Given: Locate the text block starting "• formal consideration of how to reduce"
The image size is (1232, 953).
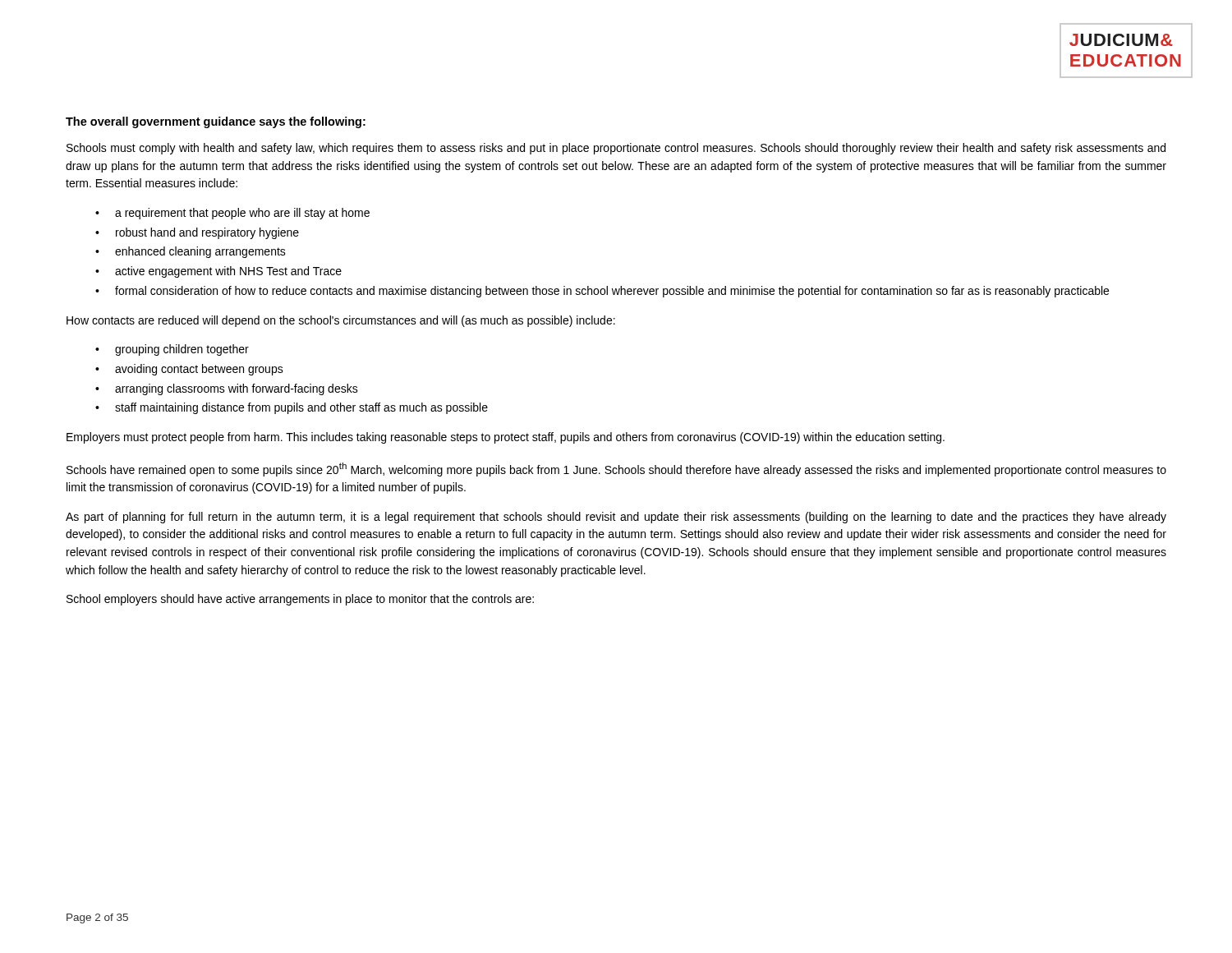Looking at the screenshot, I should 602,291.
